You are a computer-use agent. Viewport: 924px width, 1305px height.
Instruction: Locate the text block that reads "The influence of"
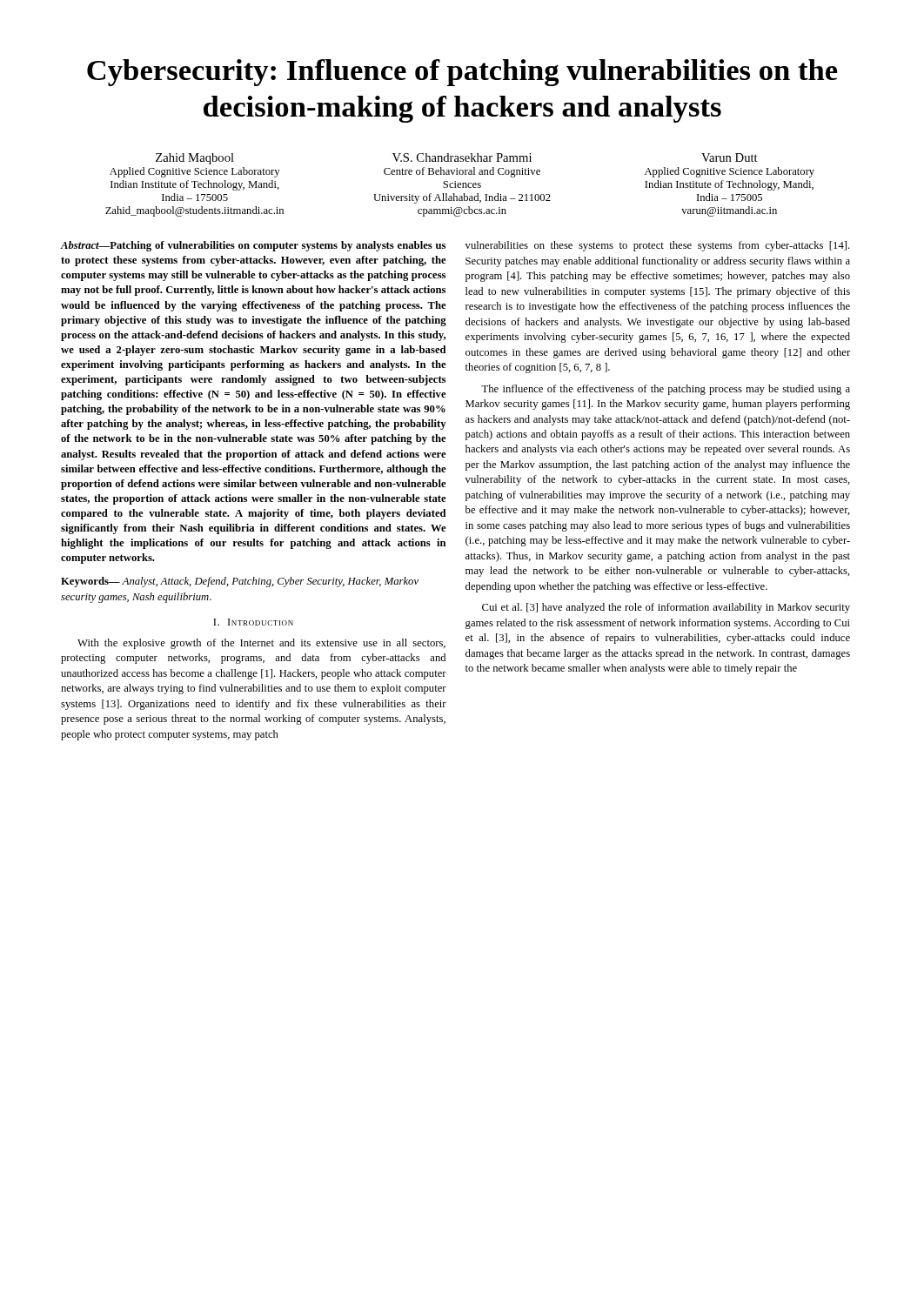tap(658, 487)
